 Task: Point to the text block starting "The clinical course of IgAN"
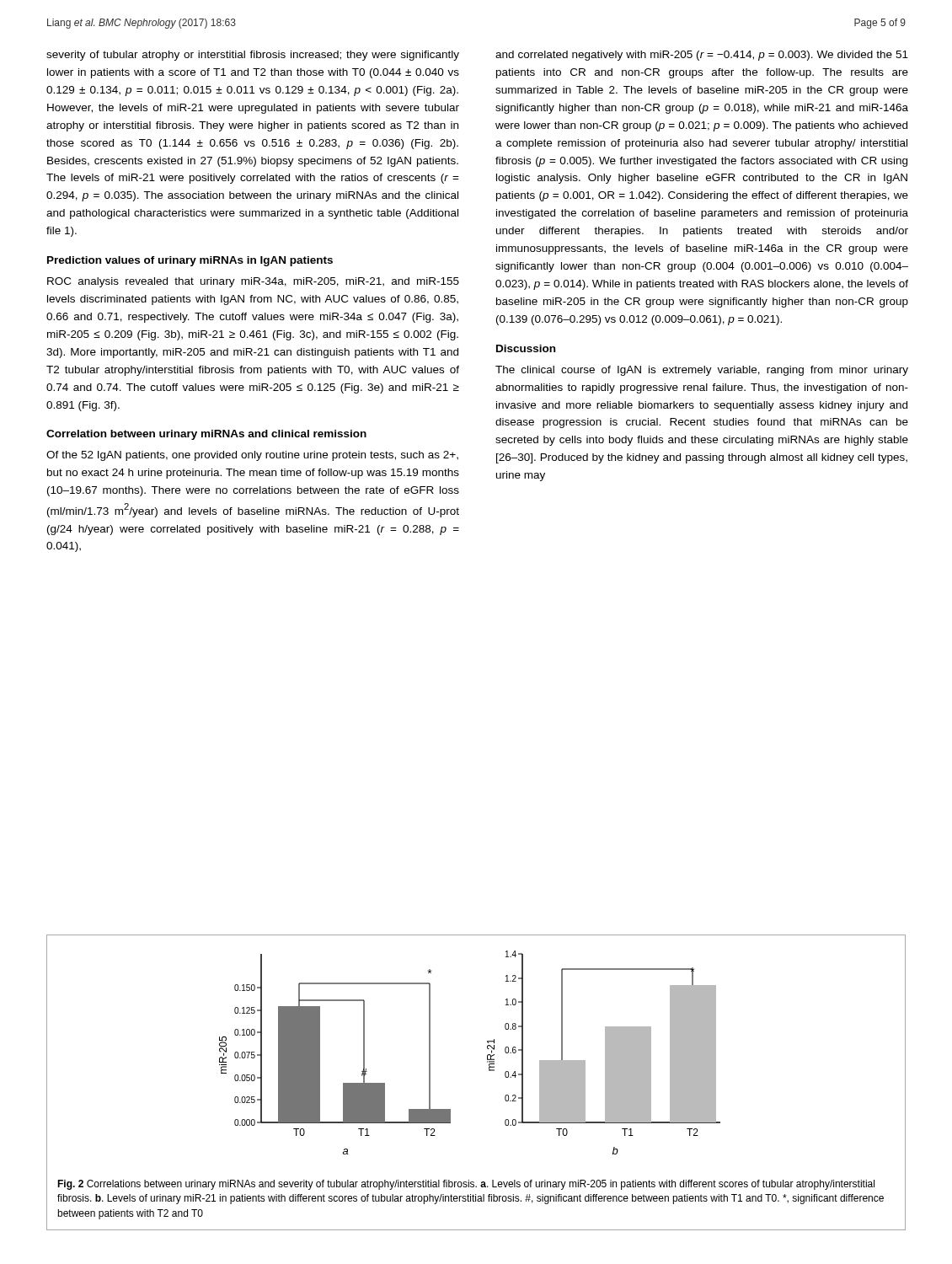pos(702,423)
